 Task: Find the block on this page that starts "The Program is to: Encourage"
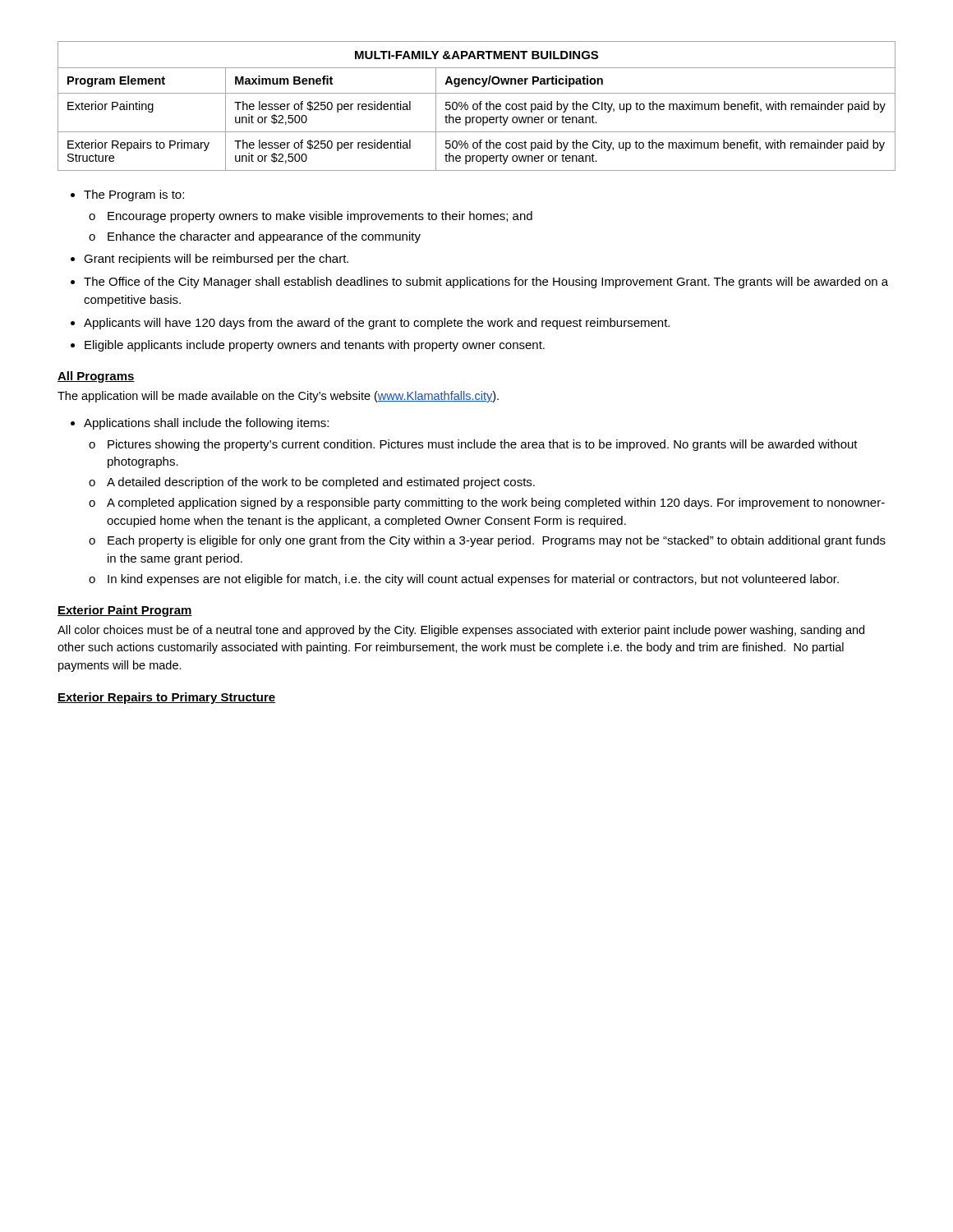pos(476,215)
